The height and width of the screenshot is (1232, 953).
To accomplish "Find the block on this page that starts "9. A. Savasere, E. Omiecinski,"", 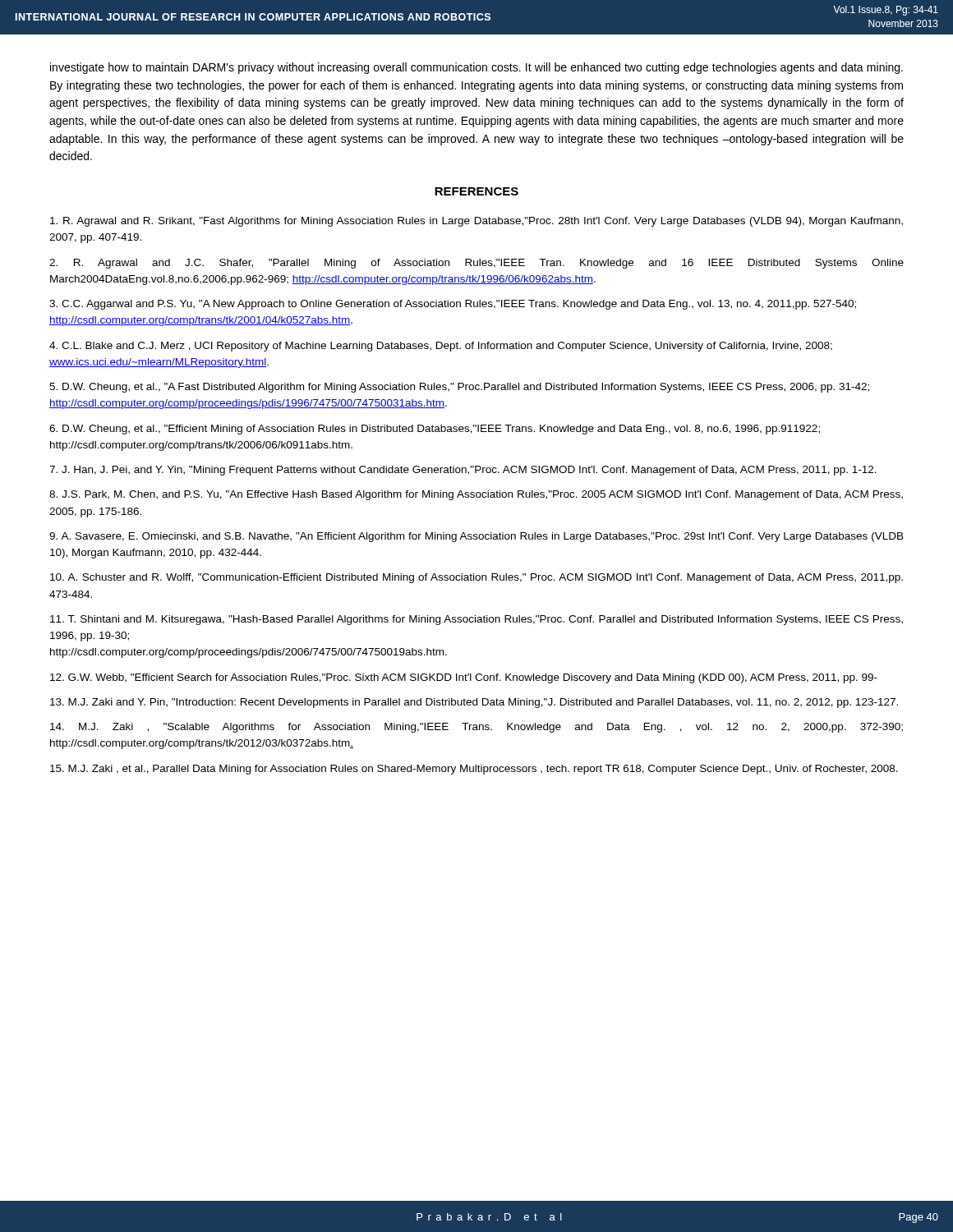I will click(476, 544).
